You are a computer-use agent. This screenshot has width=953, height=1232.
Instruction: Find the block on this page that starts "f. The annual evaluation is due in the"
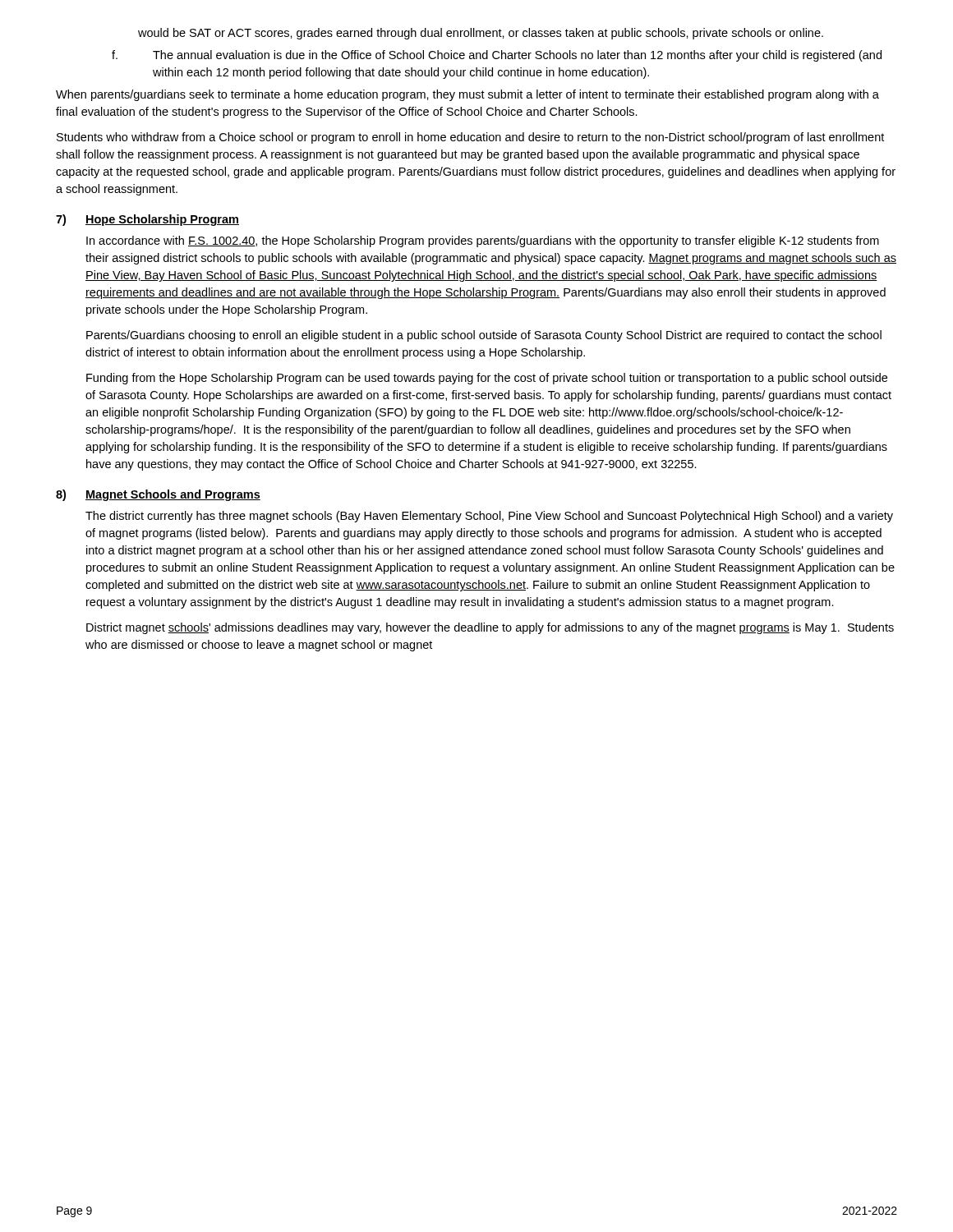[476, 64]
